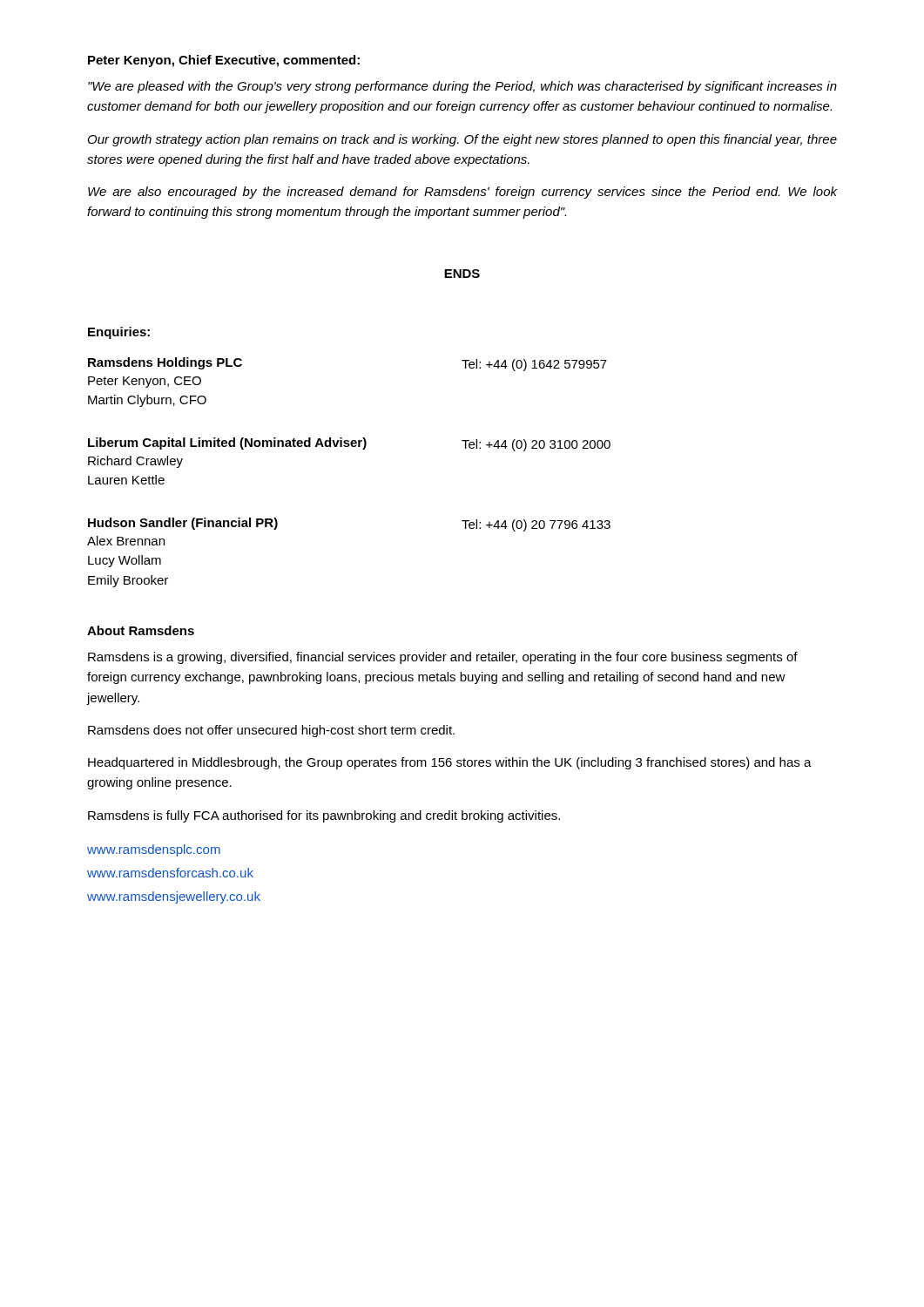Screen dimensions: 1307x924
Task: Find the block on this page that starts "Headquartered in Middlesbrough, the"
Action: coord(449,772)
